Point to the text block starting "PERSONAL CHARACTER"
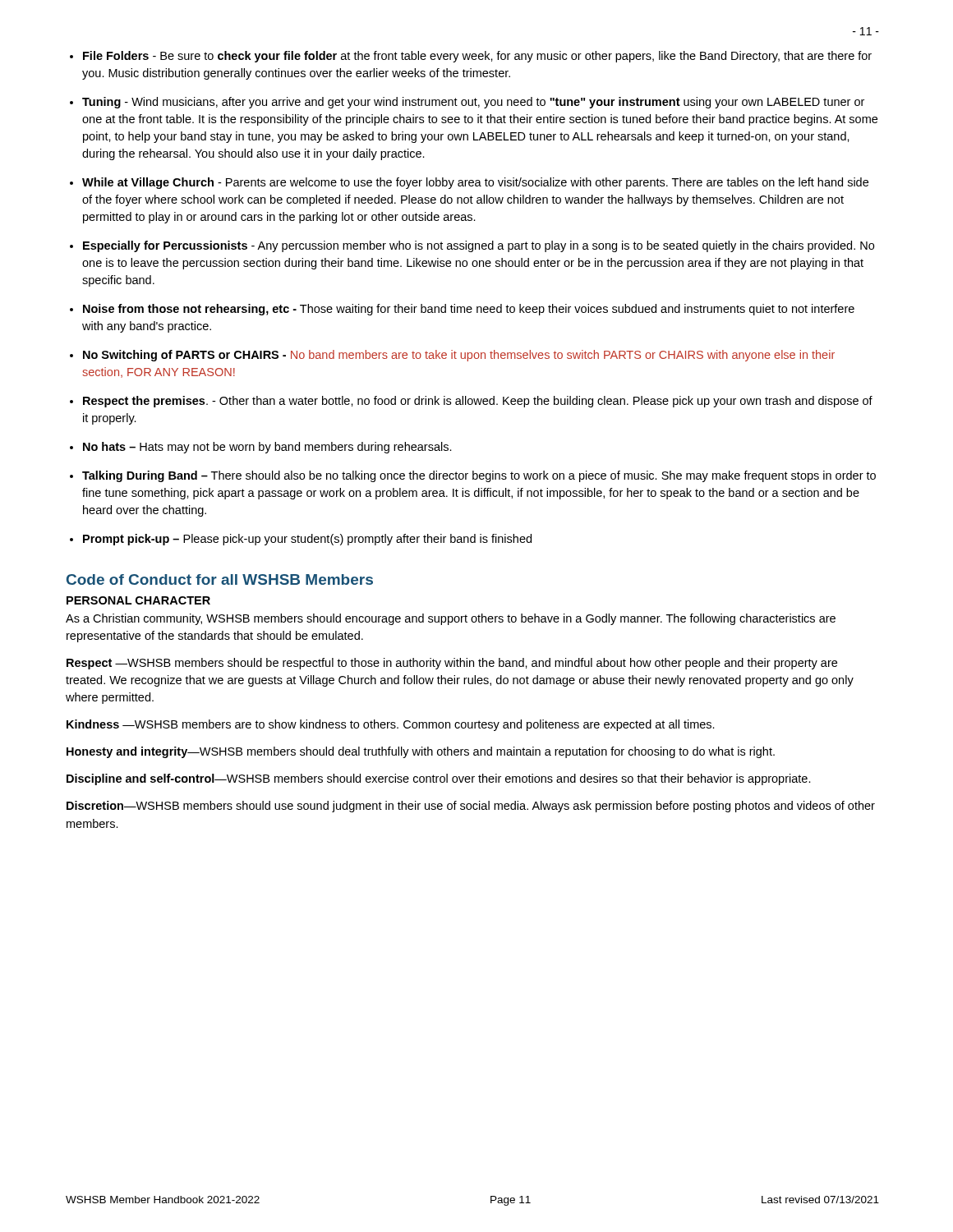Screen dimensions: 1232x953 (138, 600)
